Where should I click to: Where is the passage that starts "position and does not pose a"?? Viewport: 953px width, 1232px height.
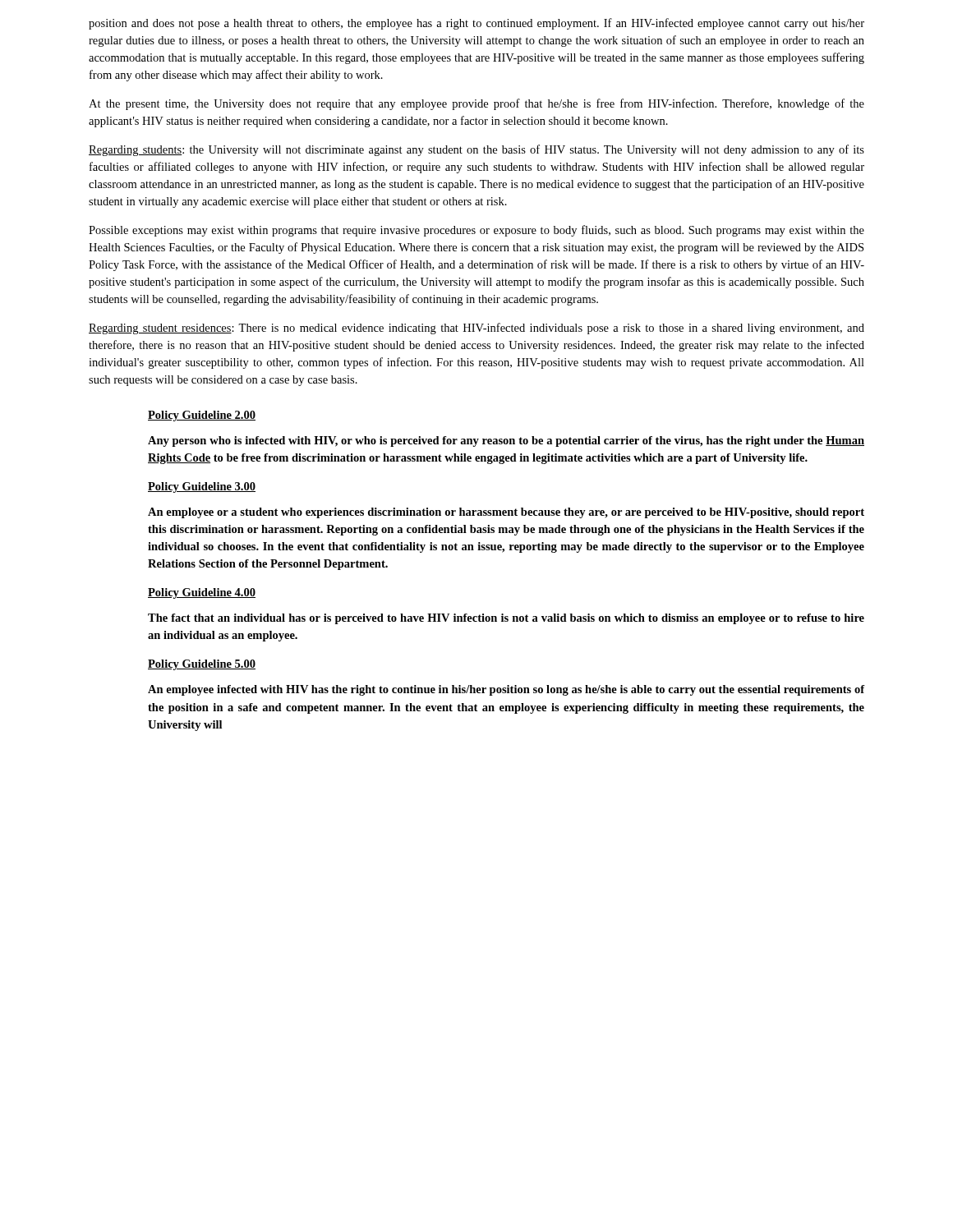pyautogui.click(x=476, y=49)
